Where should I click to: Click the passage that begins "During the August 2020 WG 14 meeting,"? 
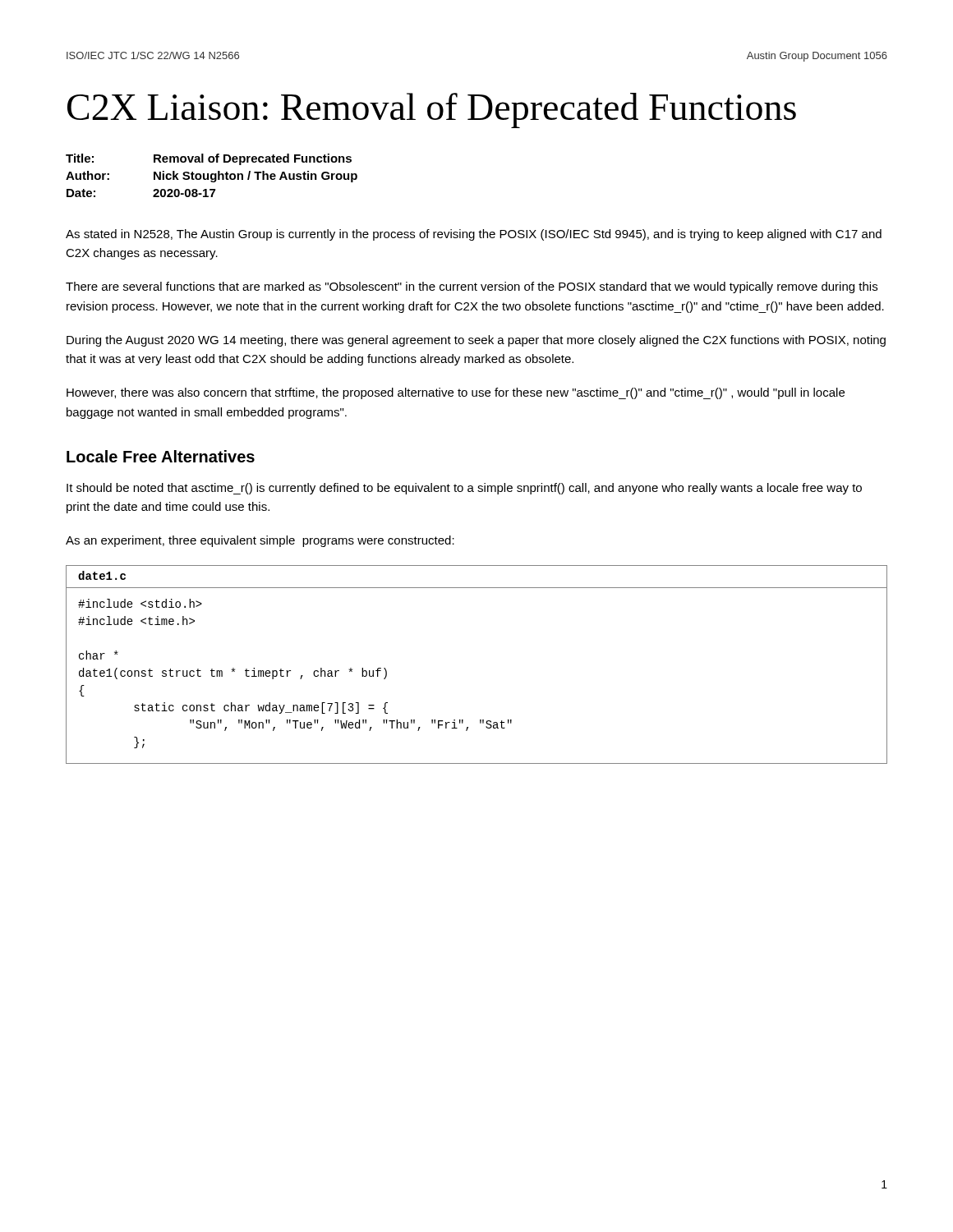click(476, 349)
